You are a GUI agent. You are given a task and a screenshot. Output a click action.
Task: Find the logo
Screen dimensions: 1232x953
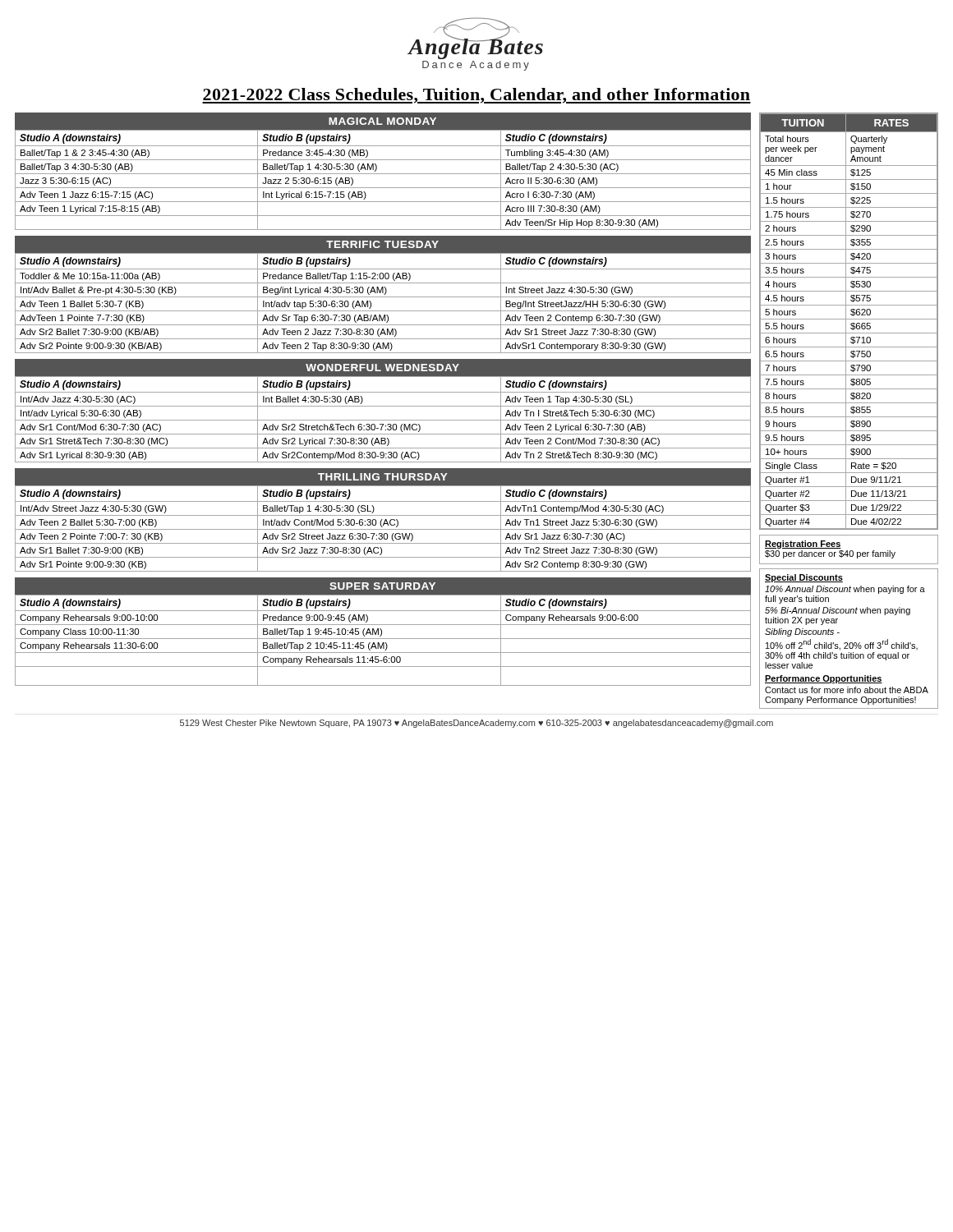[x=476, y=44]
